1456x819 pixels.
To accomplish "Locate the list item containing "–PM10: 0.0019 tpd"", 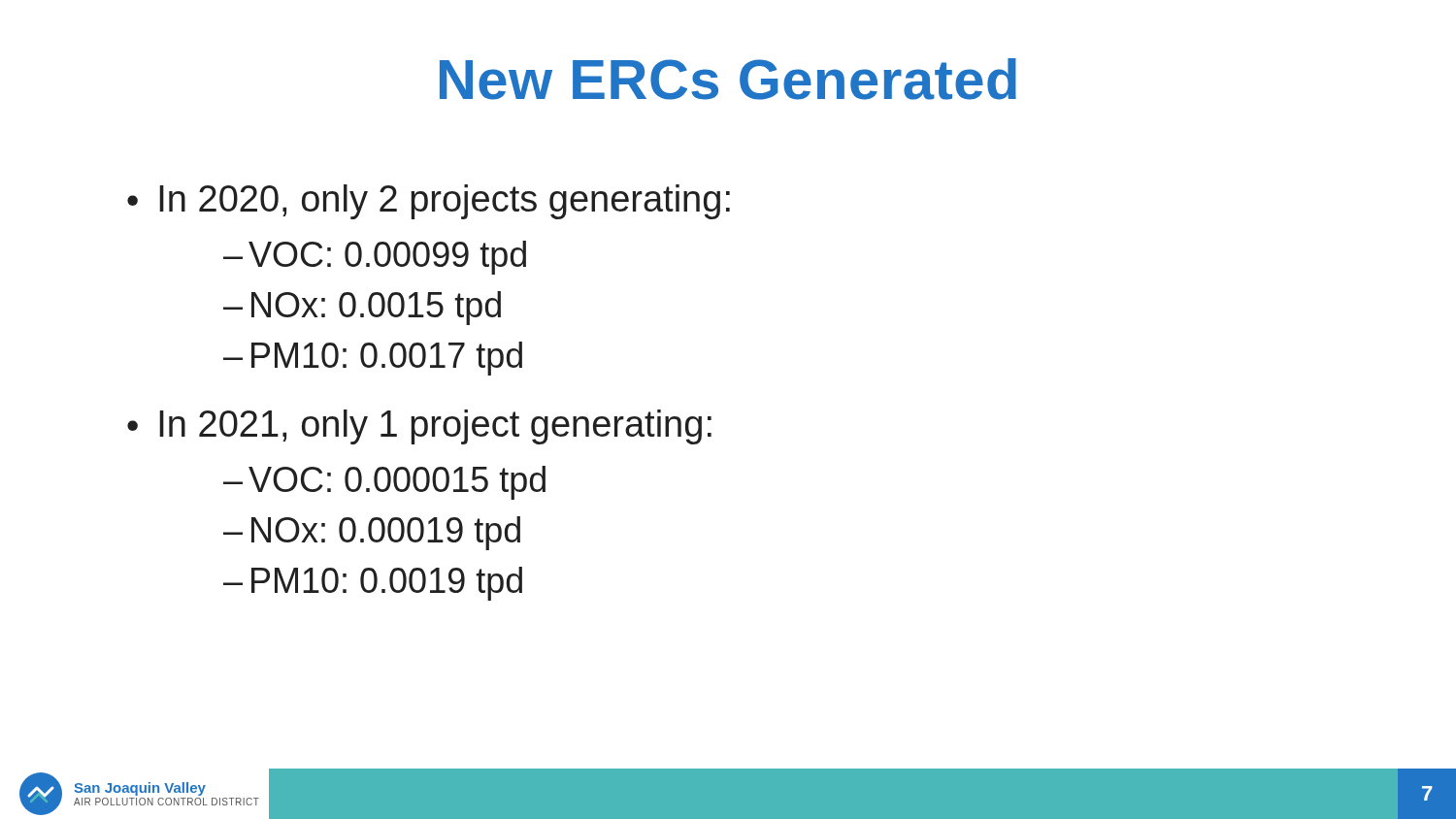I will coord(374,581).
